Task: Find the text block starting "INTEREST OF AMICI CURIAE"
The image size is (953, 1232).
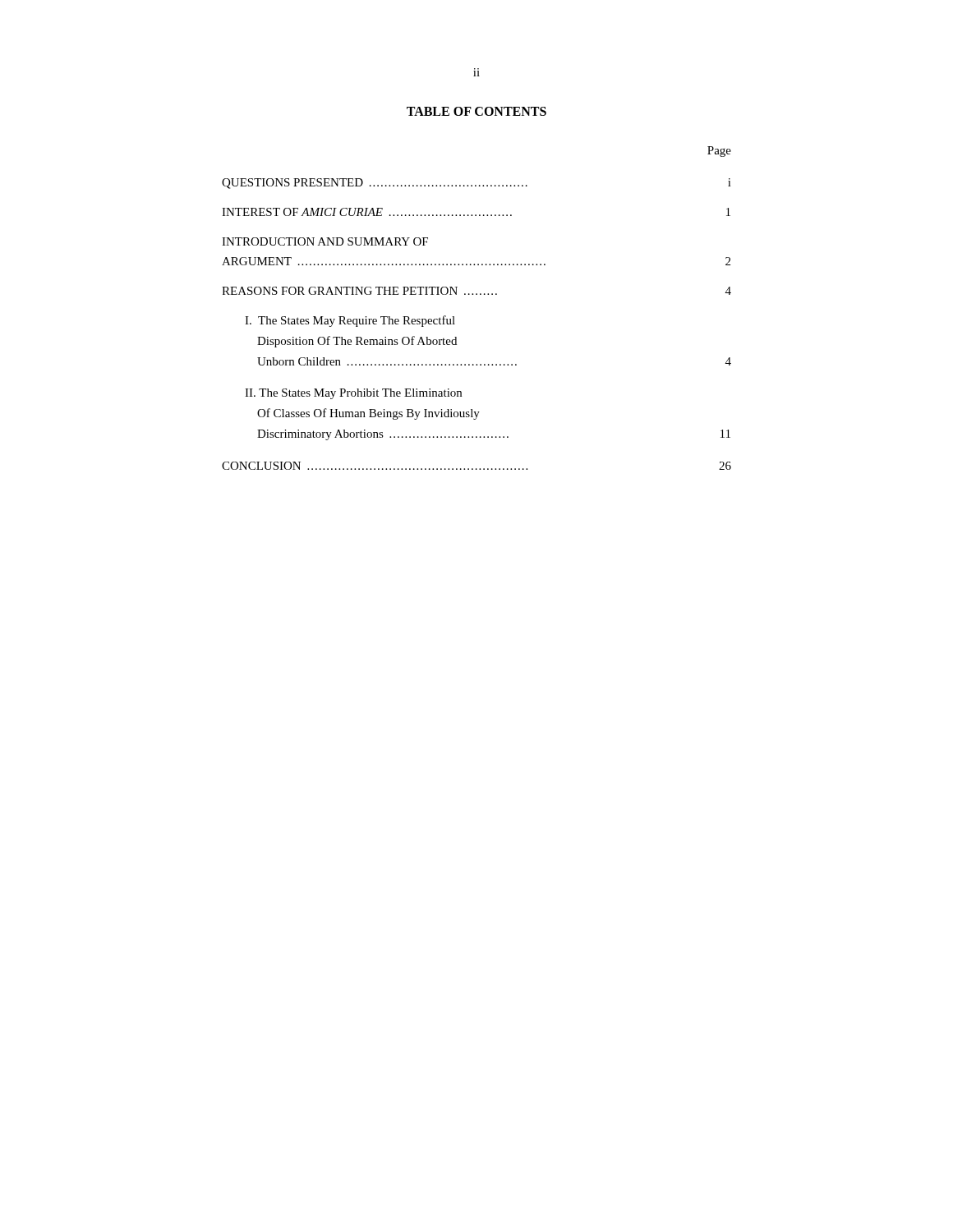Action: [476, 213]
